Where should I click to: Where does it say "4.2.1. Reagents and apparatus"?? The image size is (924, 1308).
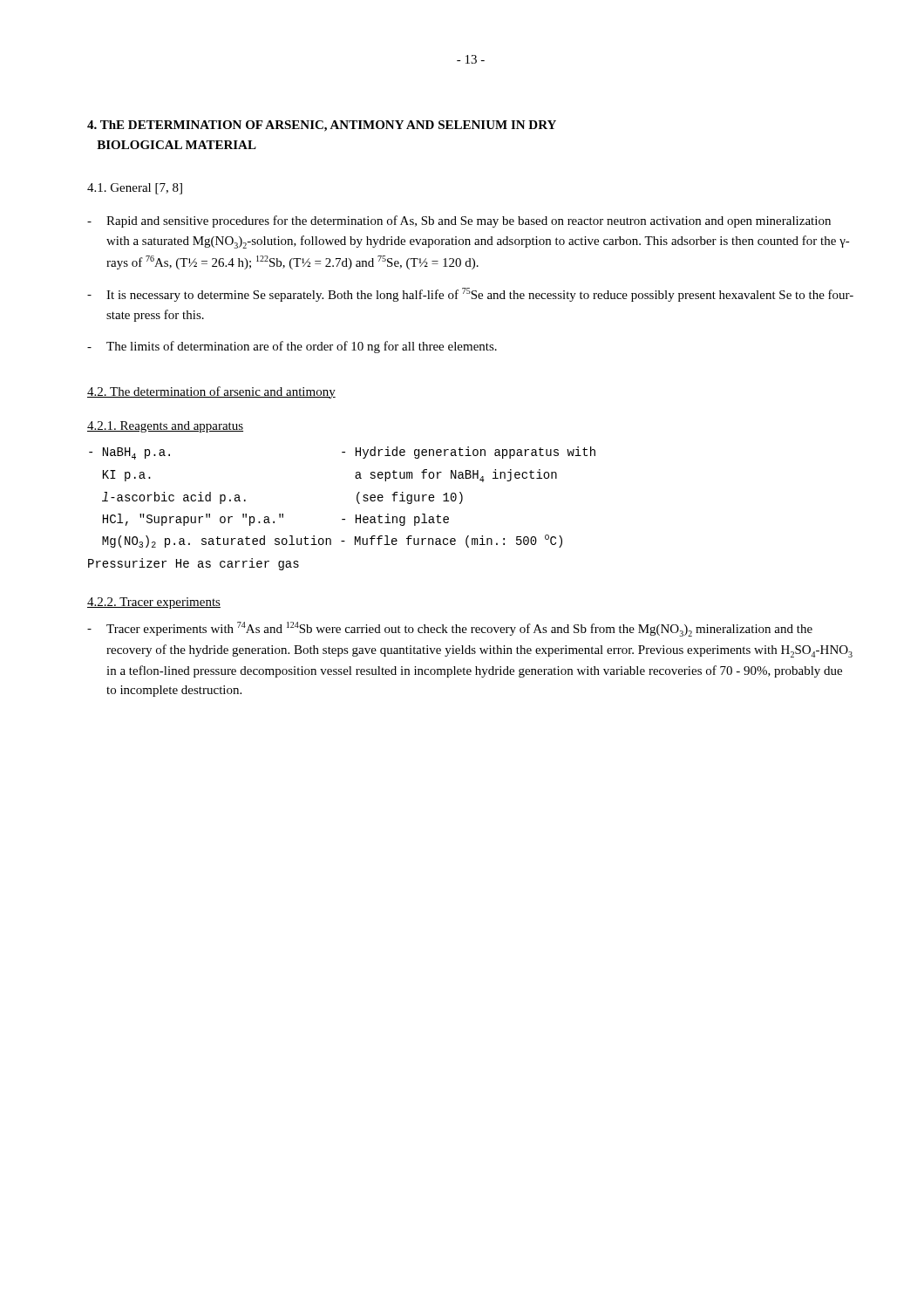(165, 425)
